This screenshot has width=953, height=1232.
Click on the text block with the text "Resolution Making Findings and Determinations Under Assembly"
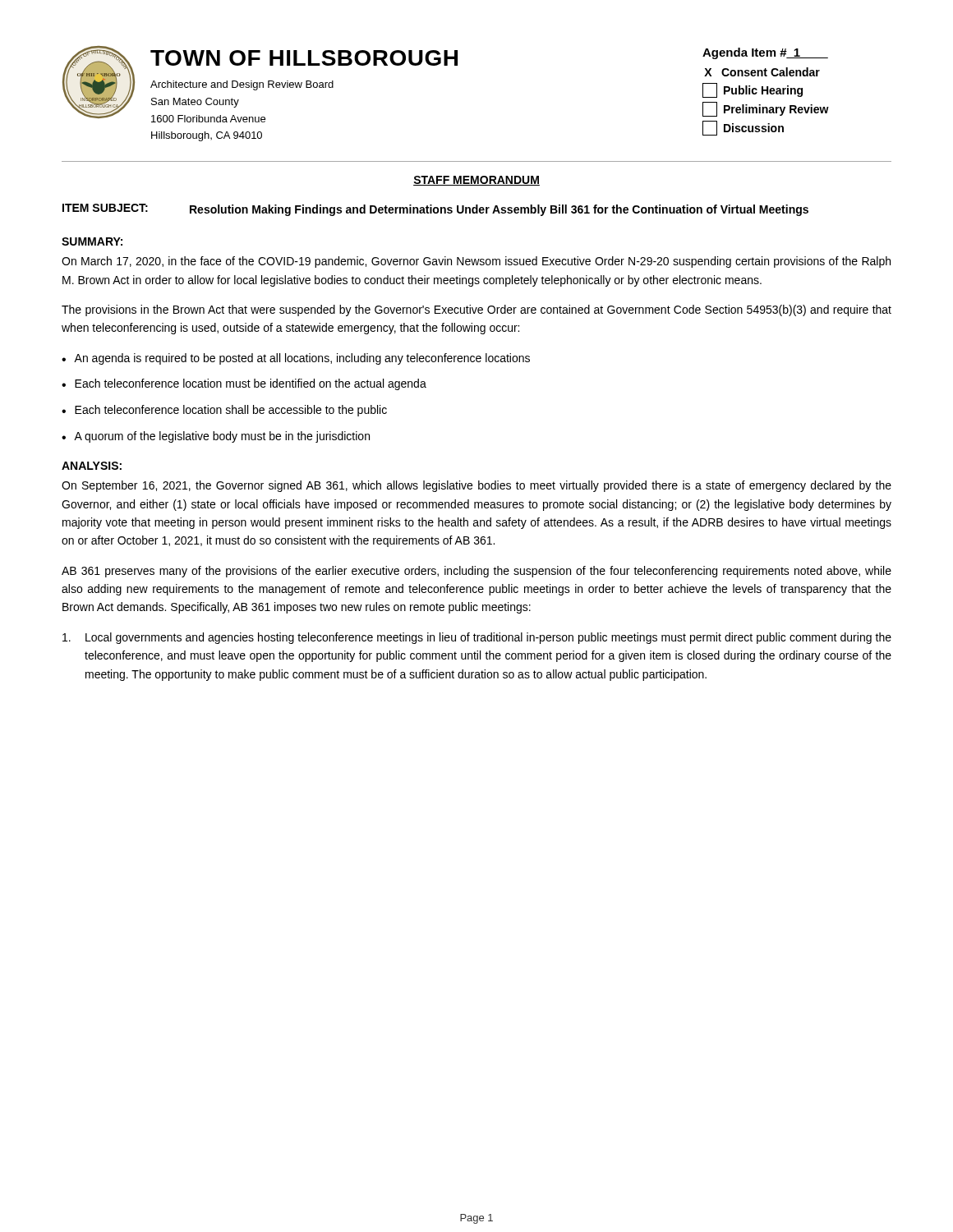pyautogui.click(x=499, y=210)
